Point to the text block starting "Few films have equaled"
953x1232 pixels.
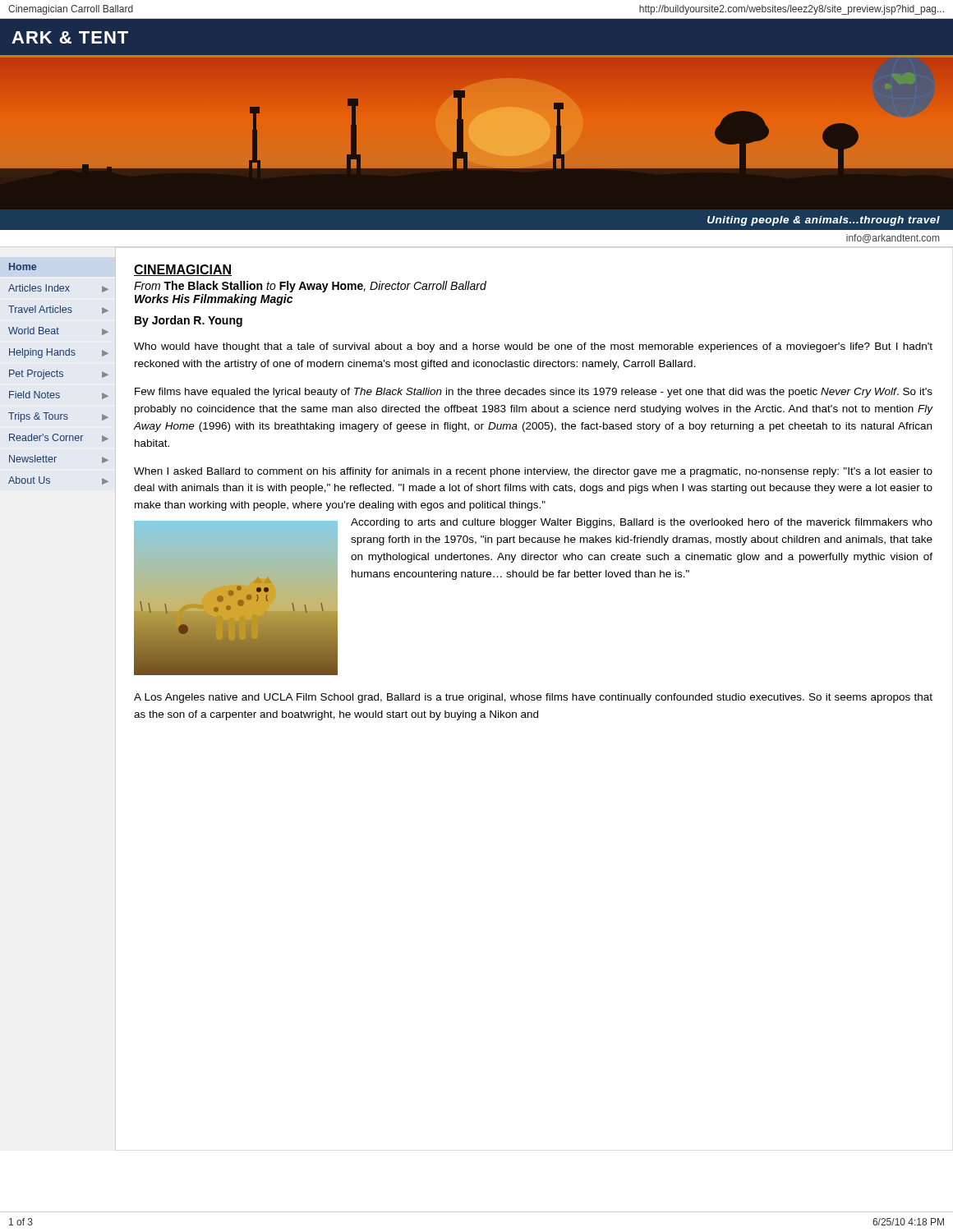(533, 417)
